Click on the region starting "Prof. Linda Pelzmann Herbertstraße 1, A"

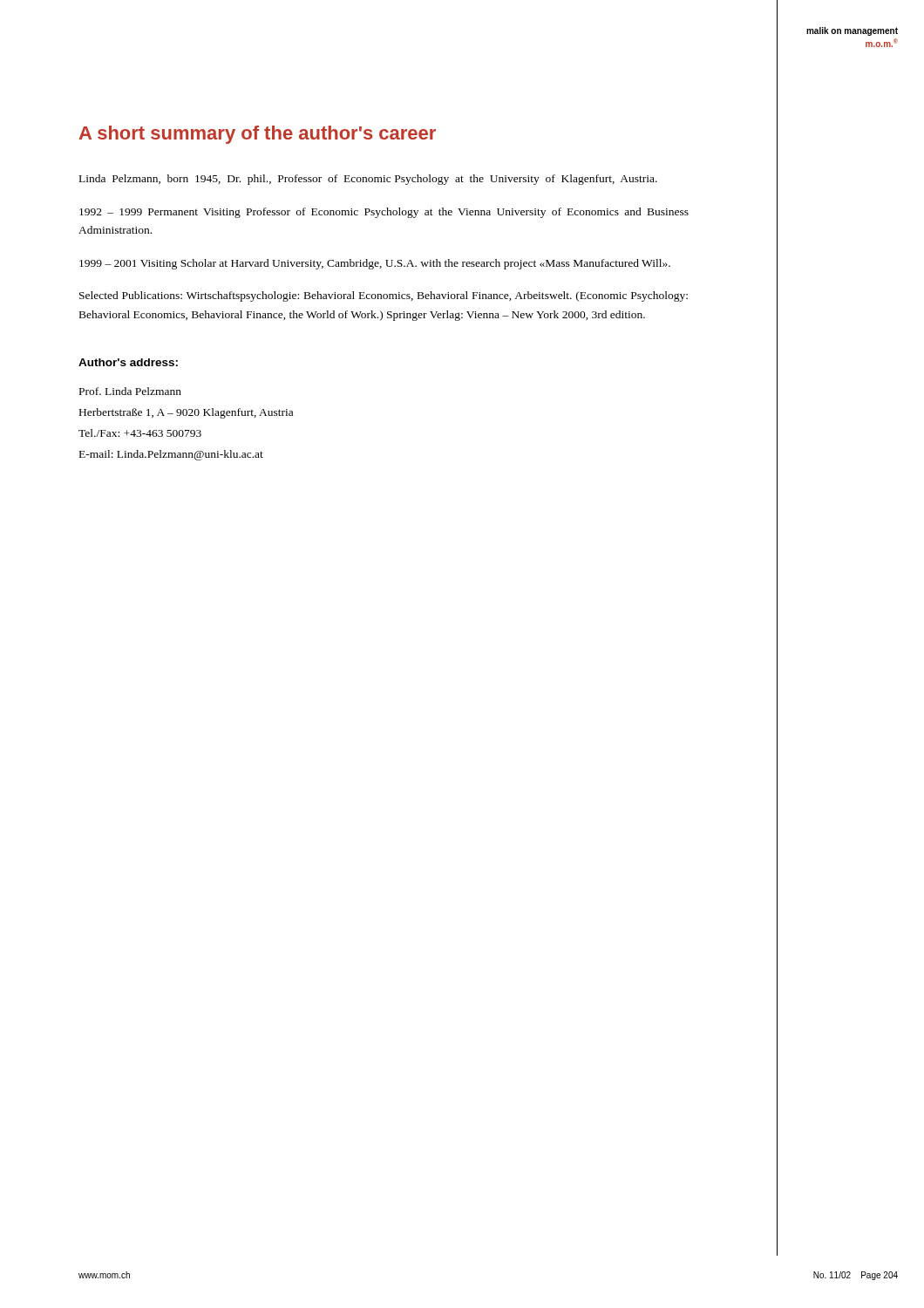coord(186,422)
